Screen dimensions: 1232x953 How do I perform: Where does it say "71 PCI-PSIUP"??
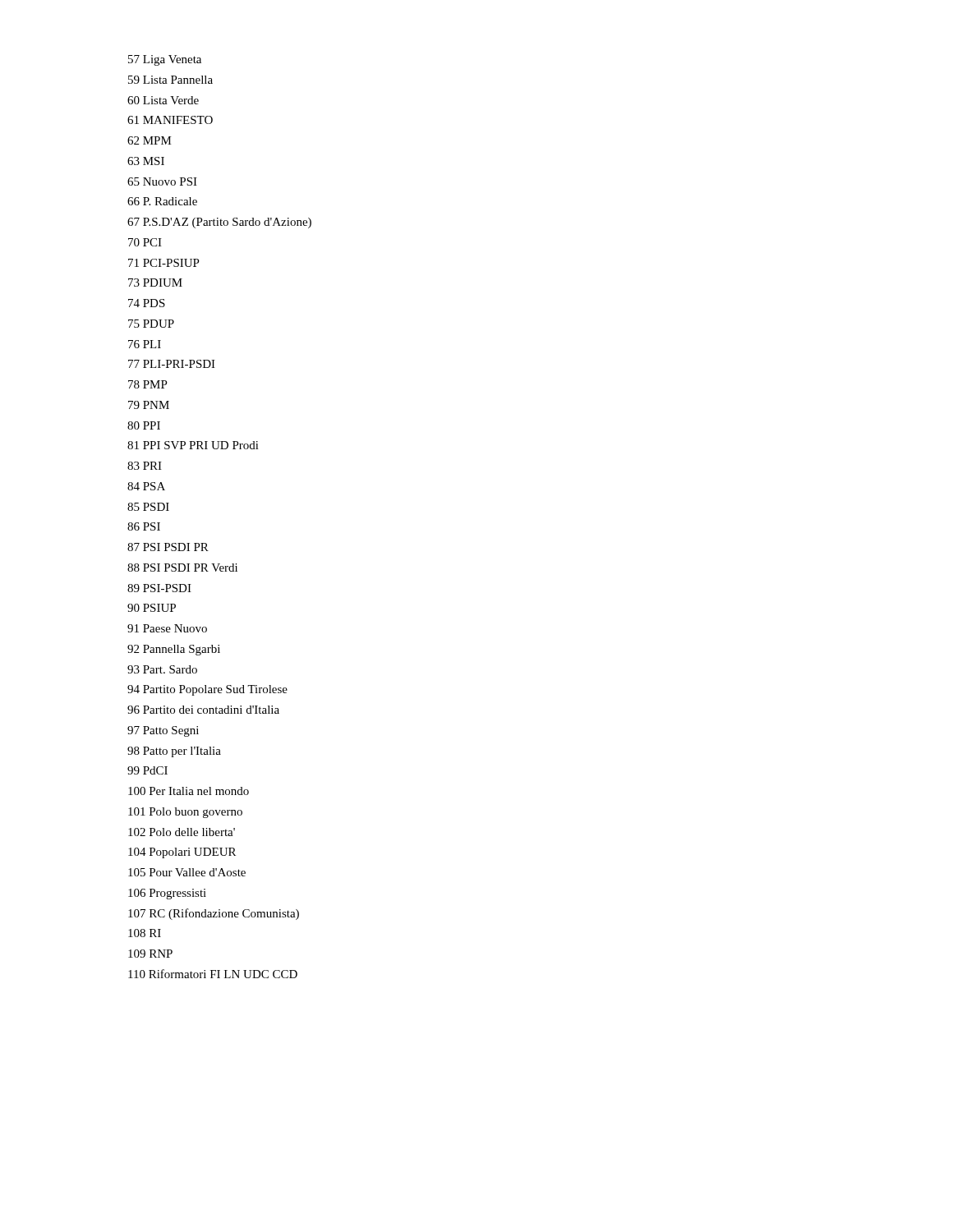tap(163, 262)
